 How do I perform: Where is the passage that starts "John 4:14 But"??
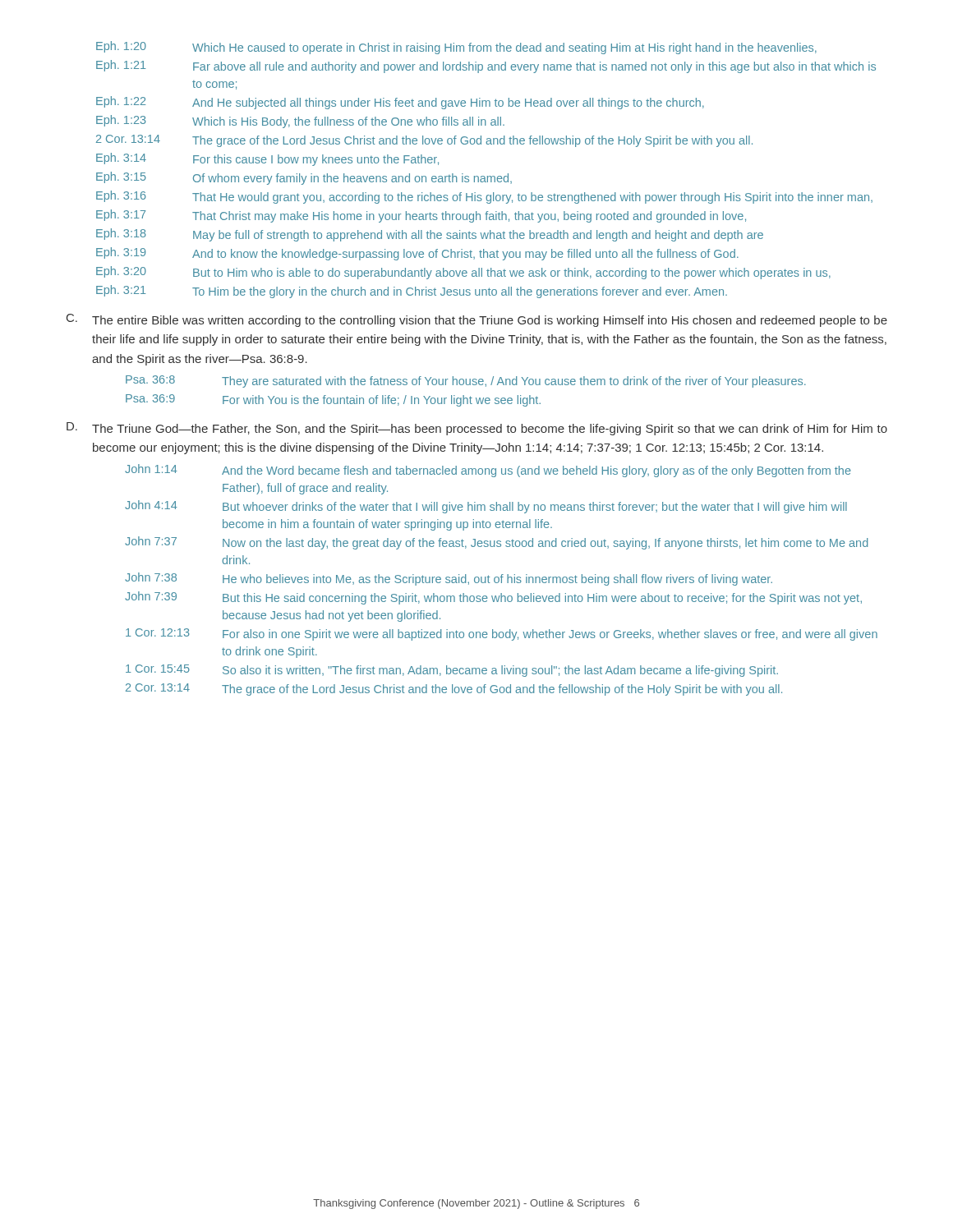pos(506,515)
